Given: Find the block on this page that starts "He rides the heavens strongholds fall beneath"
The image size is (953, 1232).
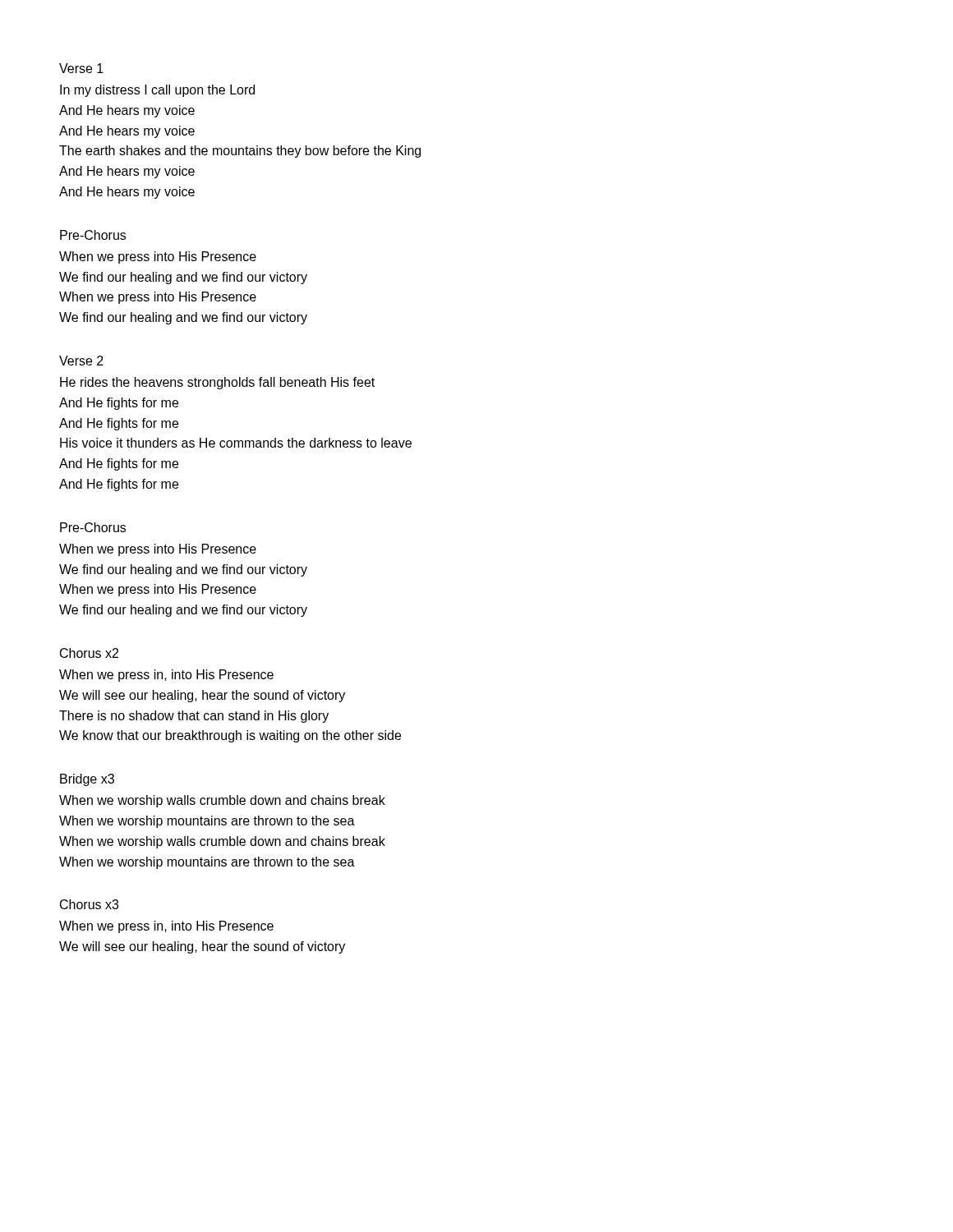Looking at the screenshot, I should [236, 433].
